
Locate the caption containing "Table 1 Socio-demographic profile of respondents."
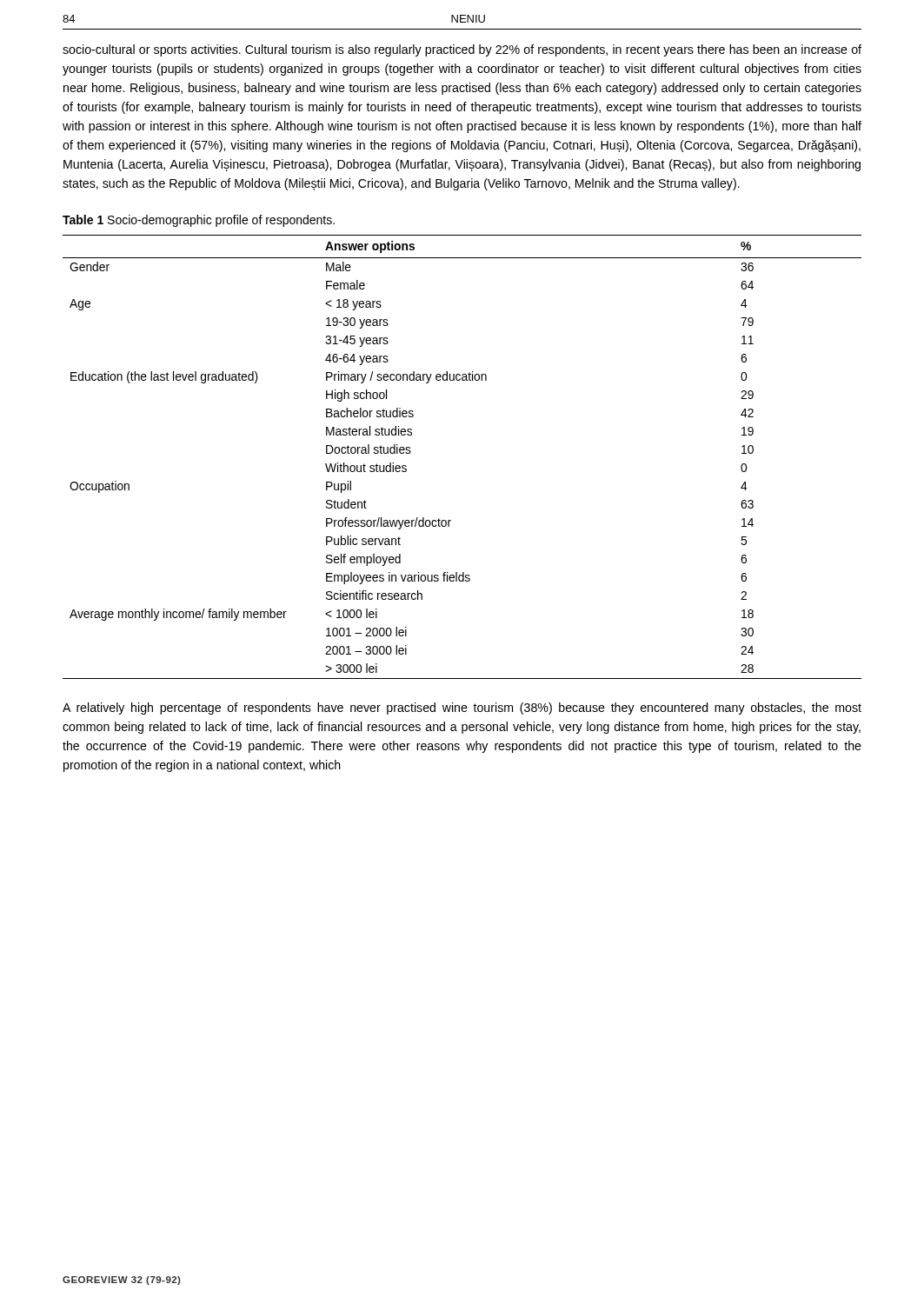coord(199,220)
